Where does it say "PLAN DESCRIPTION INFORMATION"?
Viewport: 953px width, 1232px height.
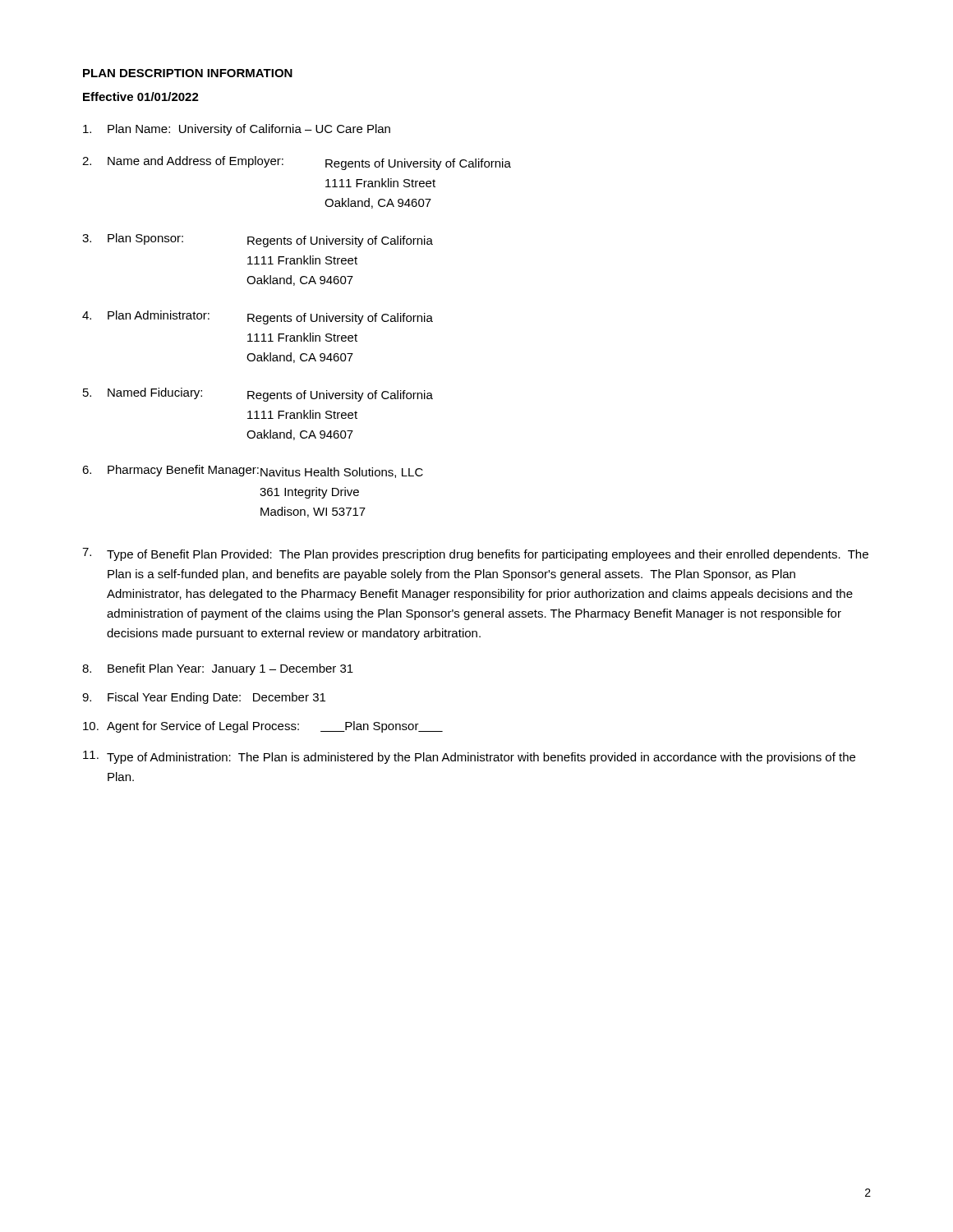click(187, 73)
